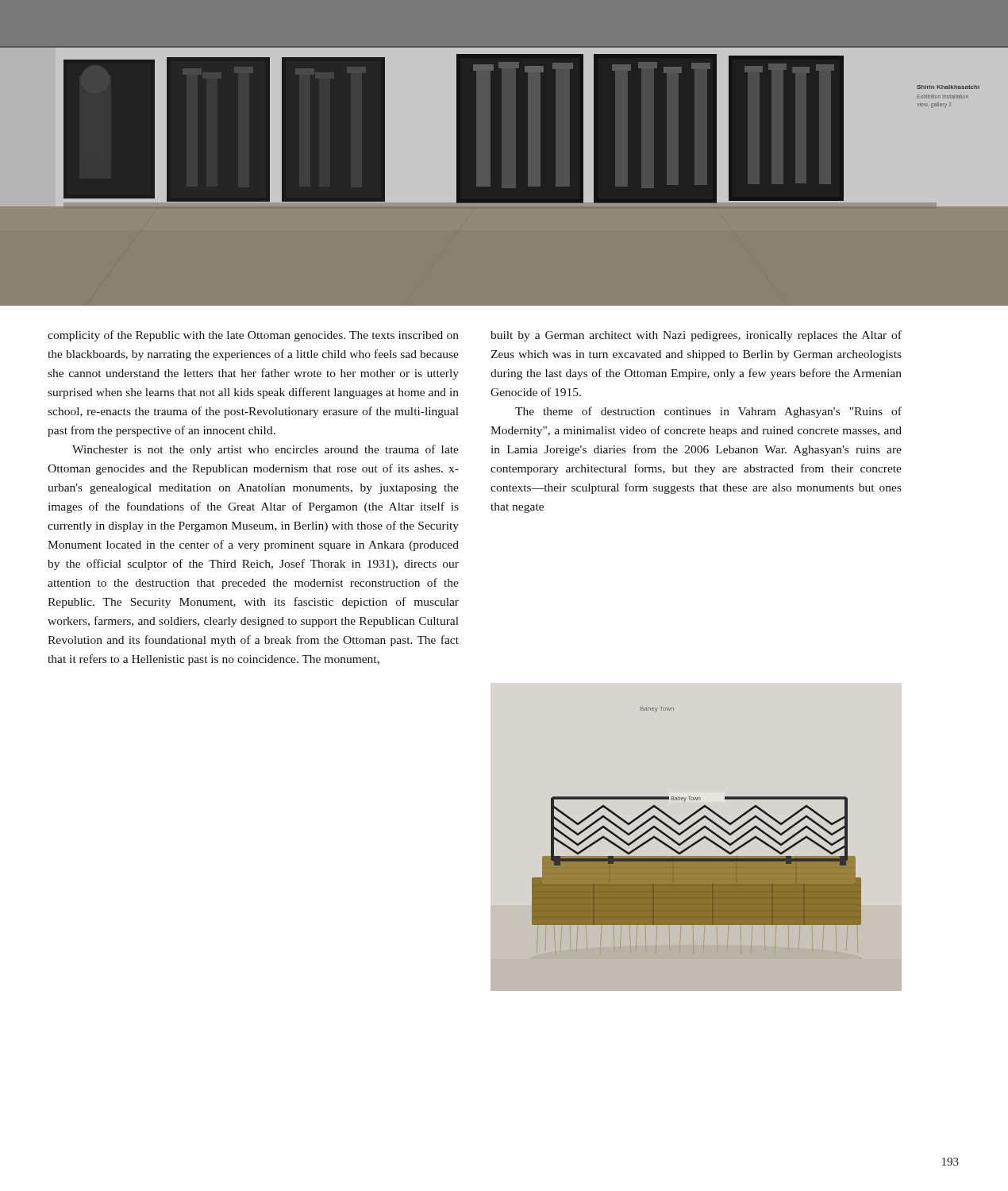
Task: Find the block on this page that starts "complicity of the Republic with the late Ottoman"
Action: (x=253, y=497)
